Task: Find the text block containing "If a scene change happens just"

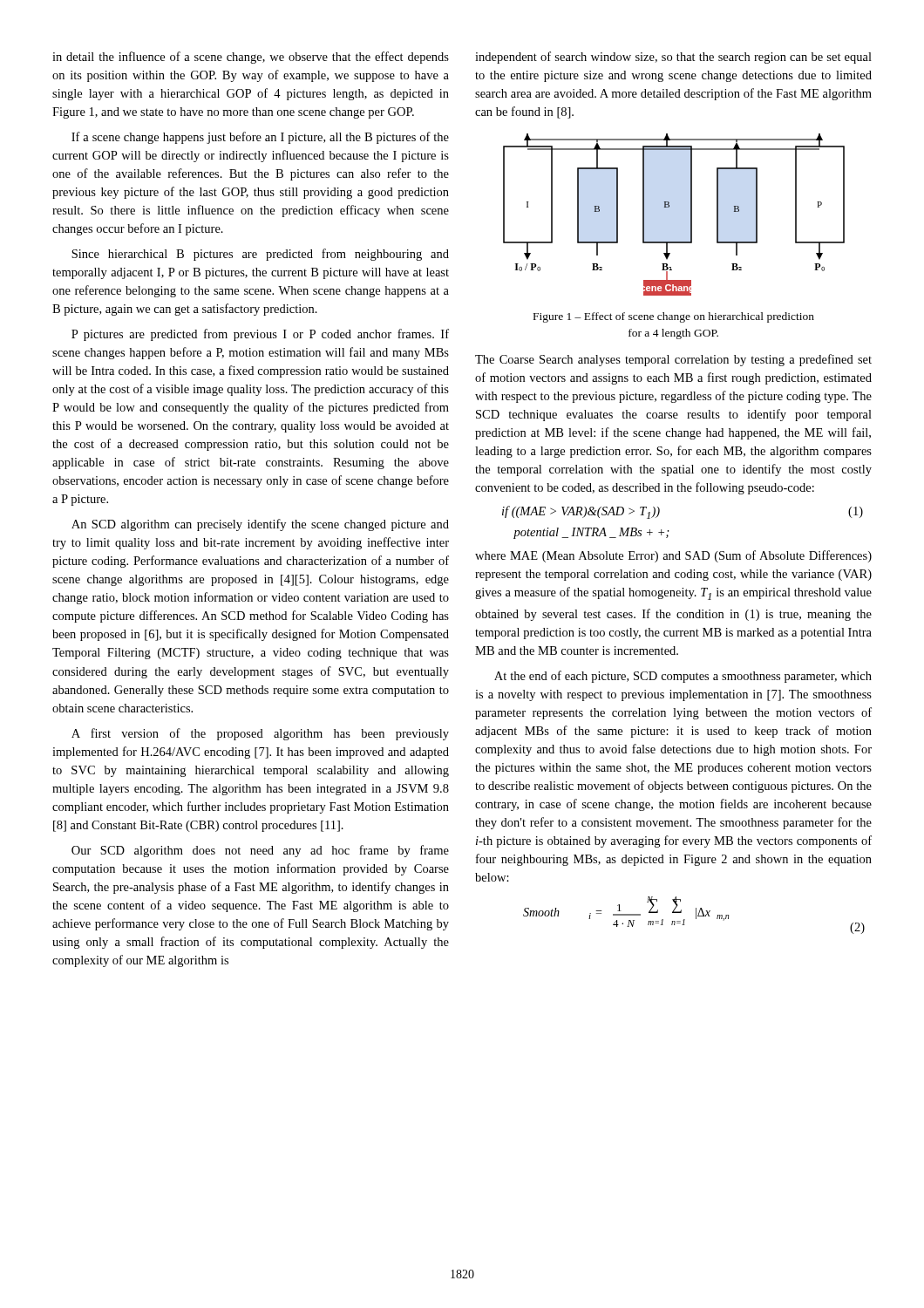Action: (x=251, y=183)
